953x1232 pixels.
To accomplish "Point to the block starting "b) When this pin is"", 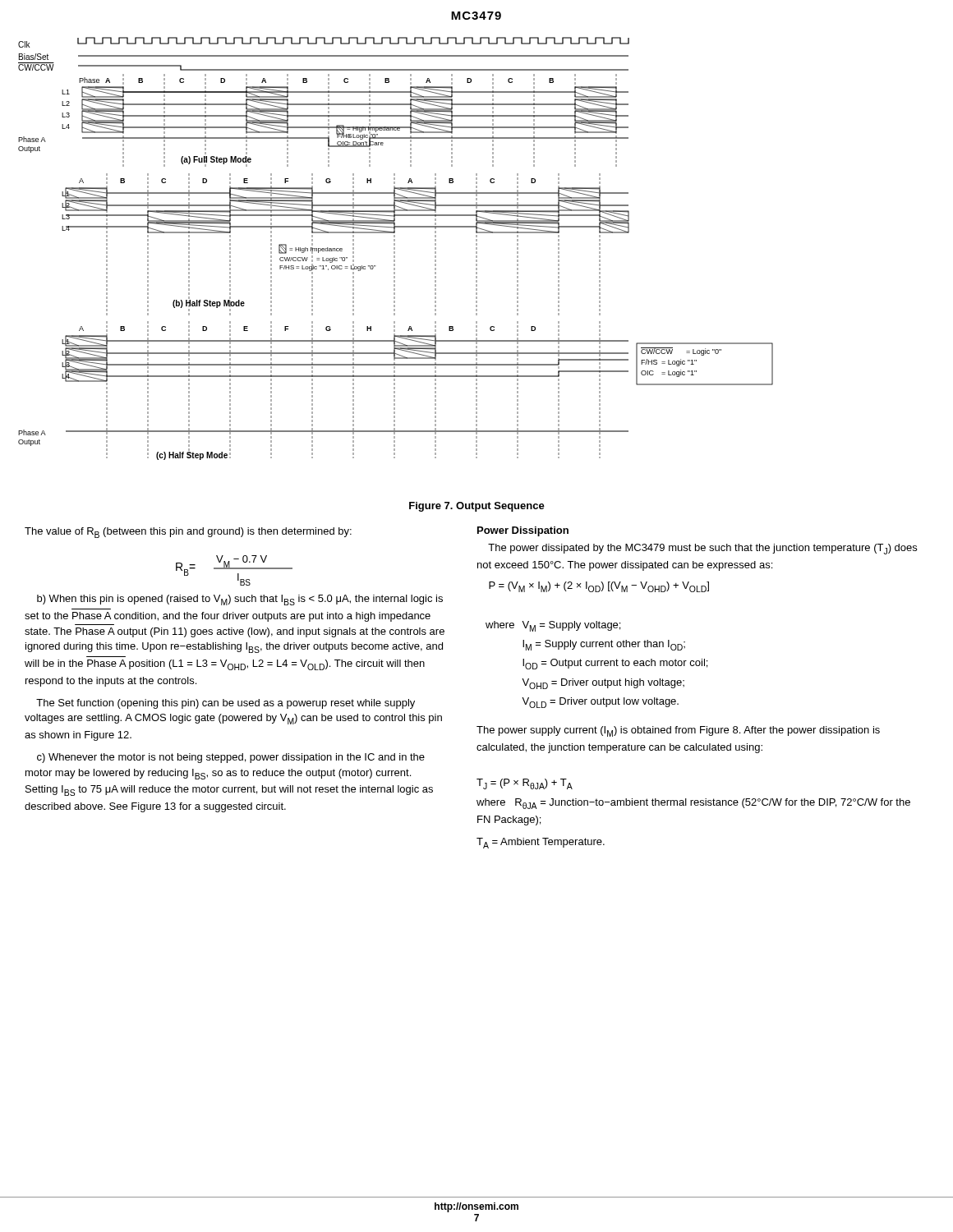I will [236, 703].
